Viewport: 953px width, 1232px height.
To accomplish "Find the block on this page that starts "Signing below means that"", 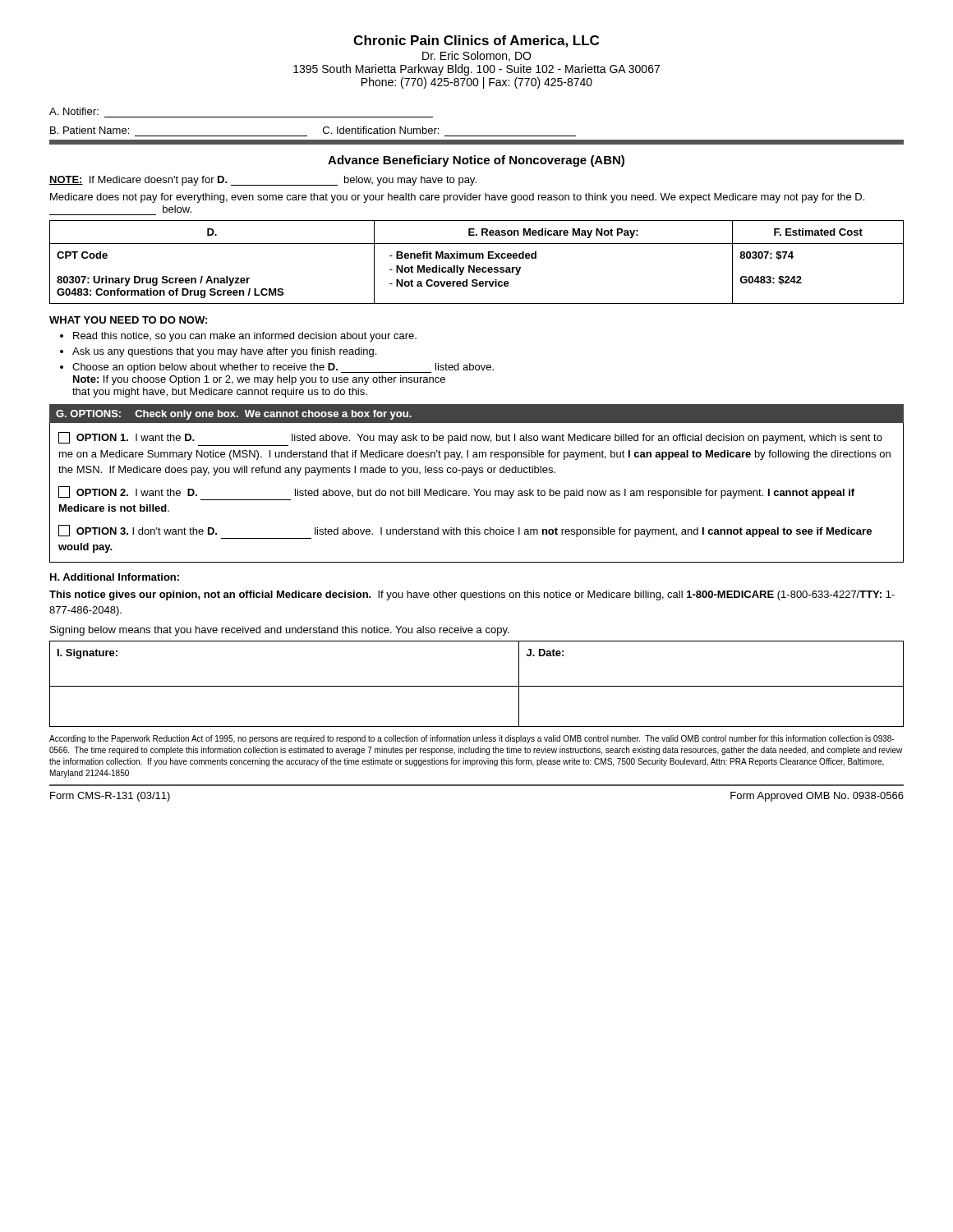I will coord(280,629).
